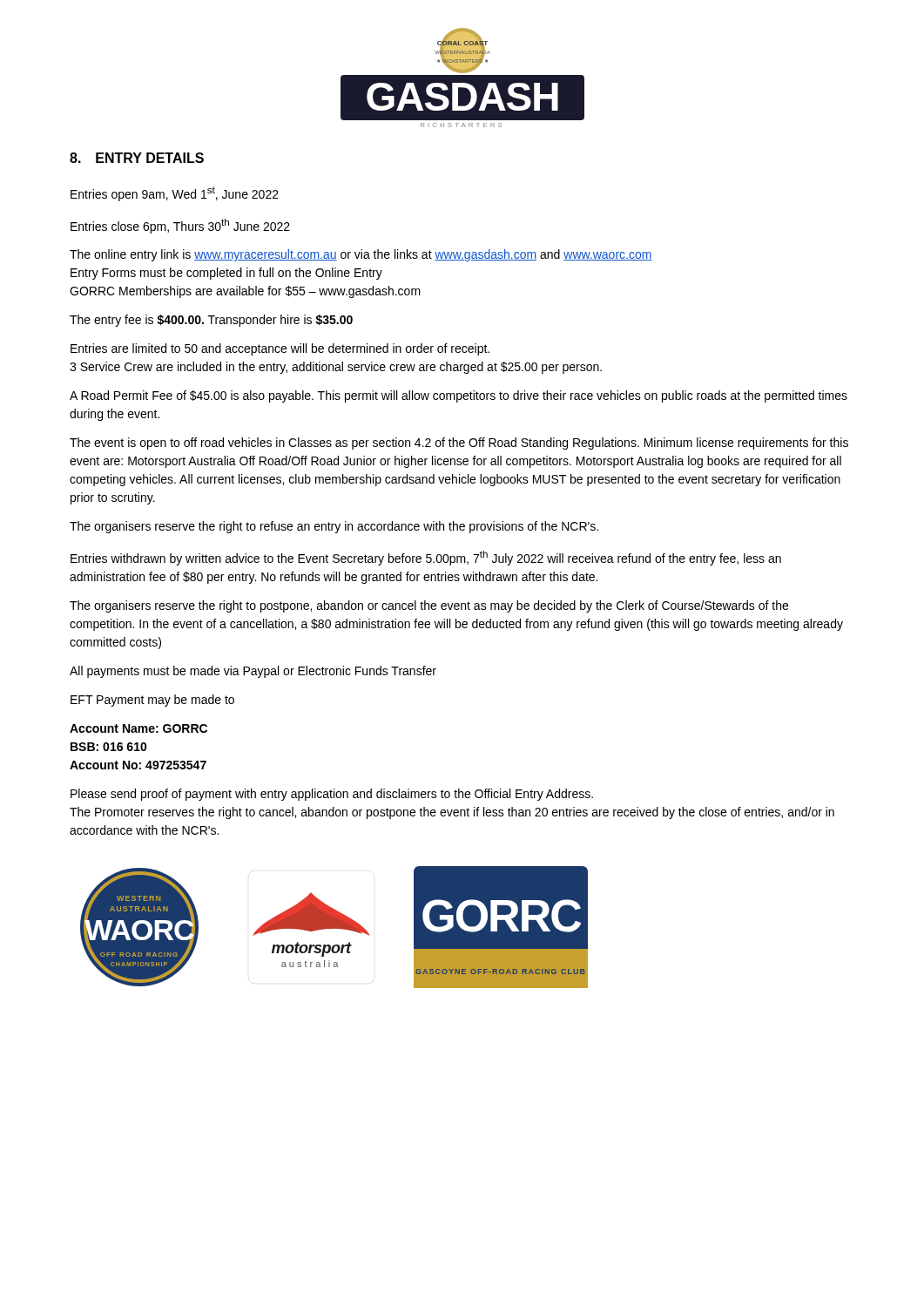Where is the passage that starts "The entry fee is $400.00. Transponder hire is"?

pos(211,320)
